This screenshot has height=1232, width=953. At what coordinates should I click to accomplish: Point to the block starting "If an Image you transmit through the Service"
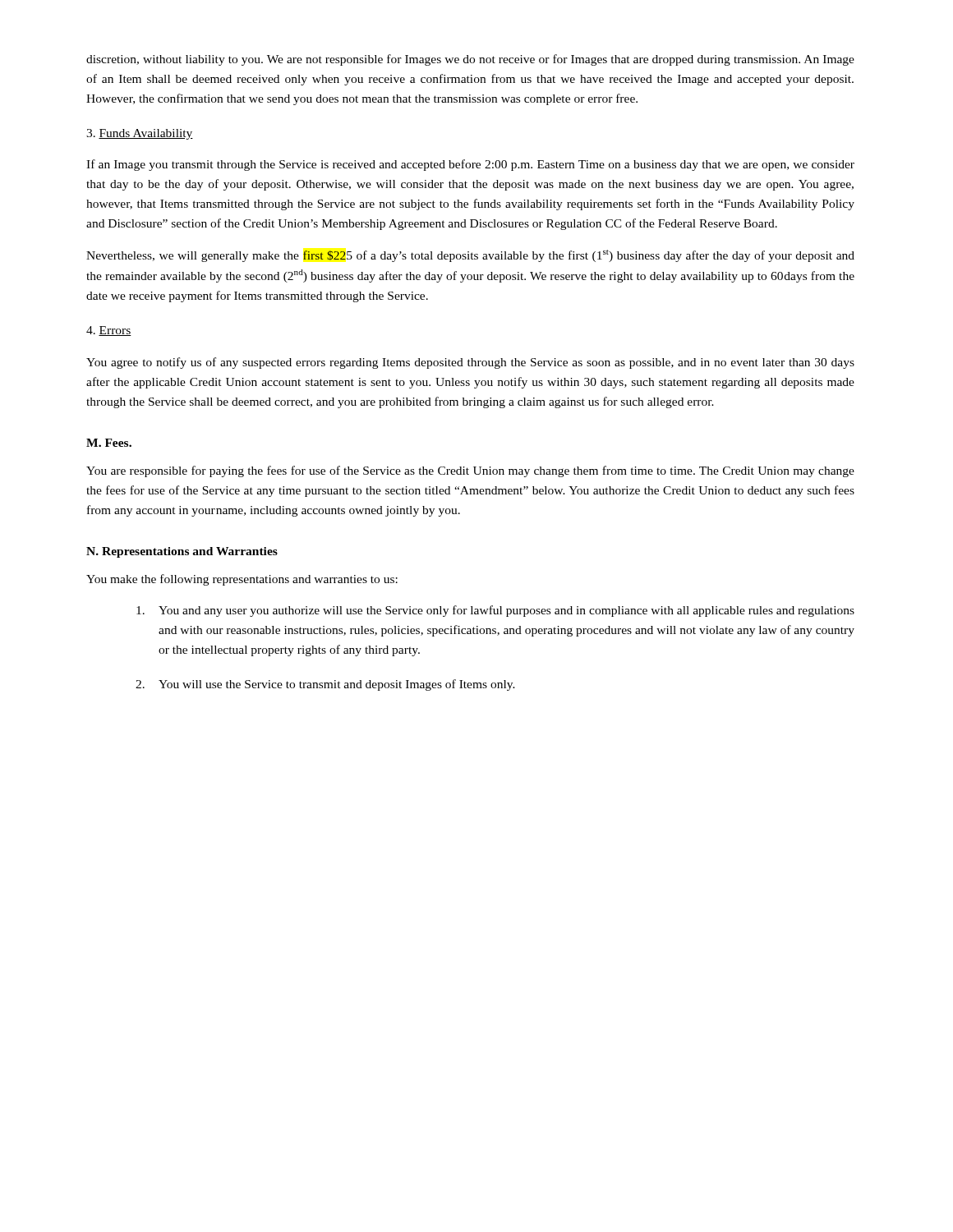coord(470,193)
